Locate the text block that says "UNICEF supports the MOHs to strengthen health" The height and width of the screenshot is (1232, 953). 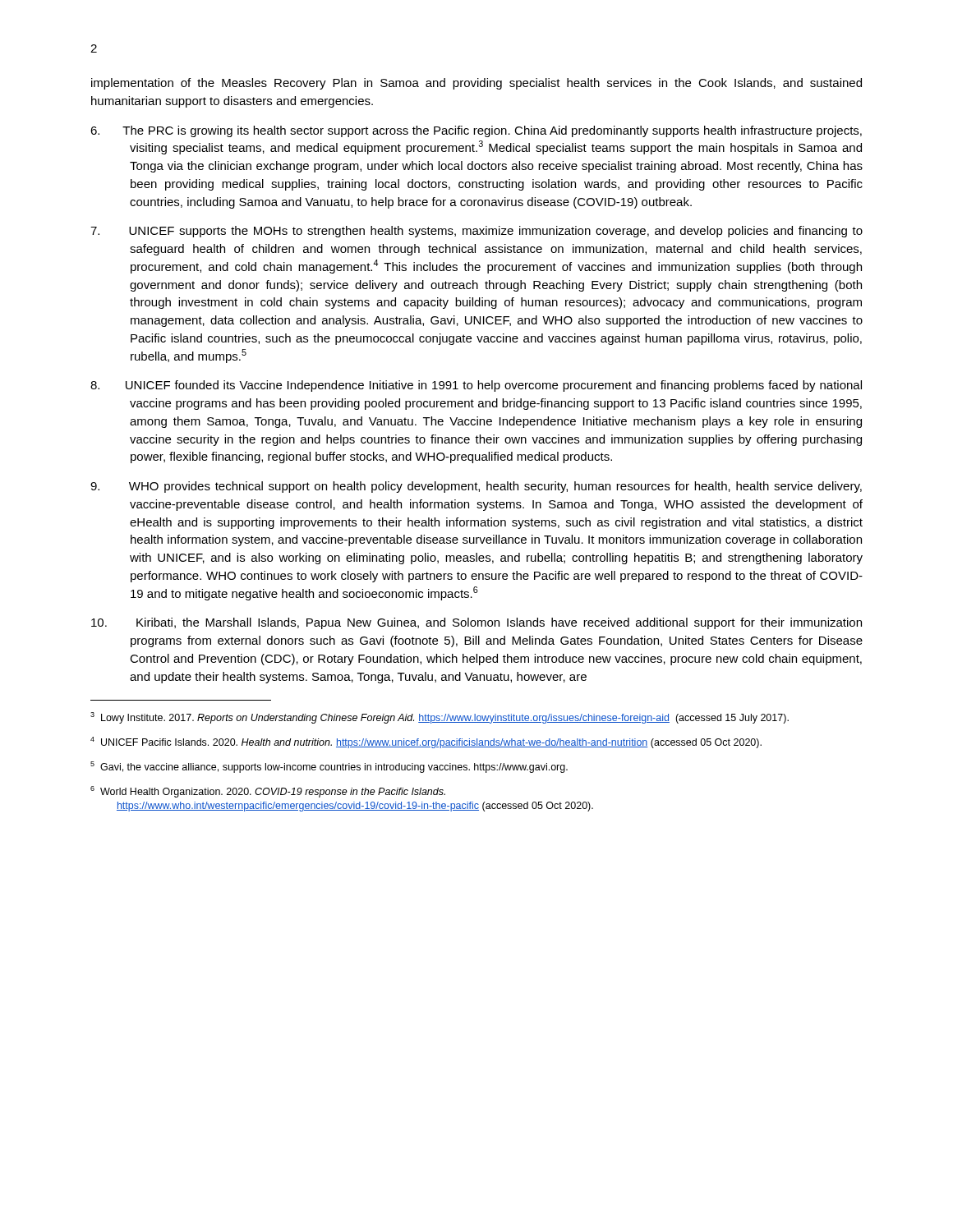point(476,293)
